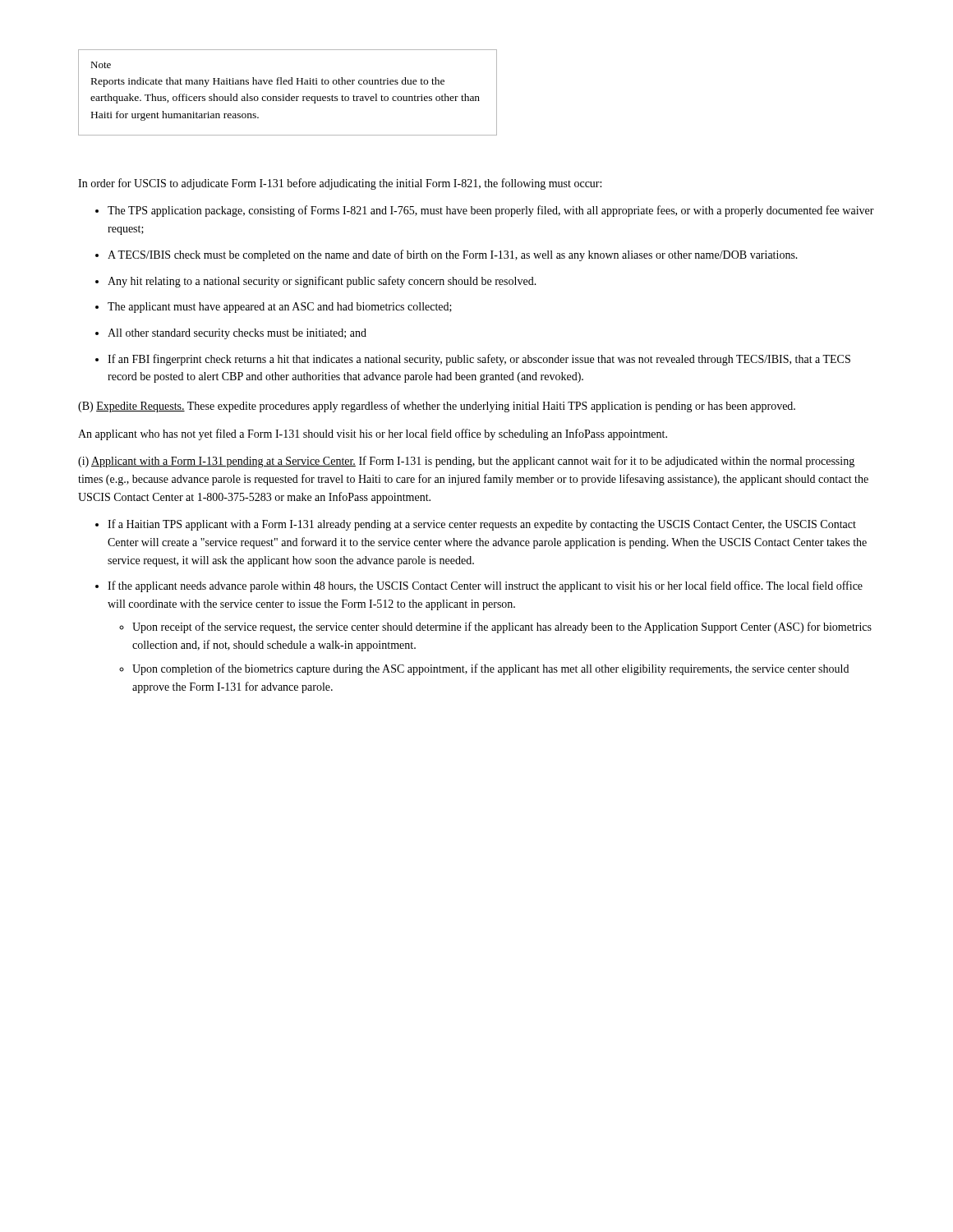Find the block on this page that starts "Upon completion of the biometrics capture"

click(x=491, y=678)
